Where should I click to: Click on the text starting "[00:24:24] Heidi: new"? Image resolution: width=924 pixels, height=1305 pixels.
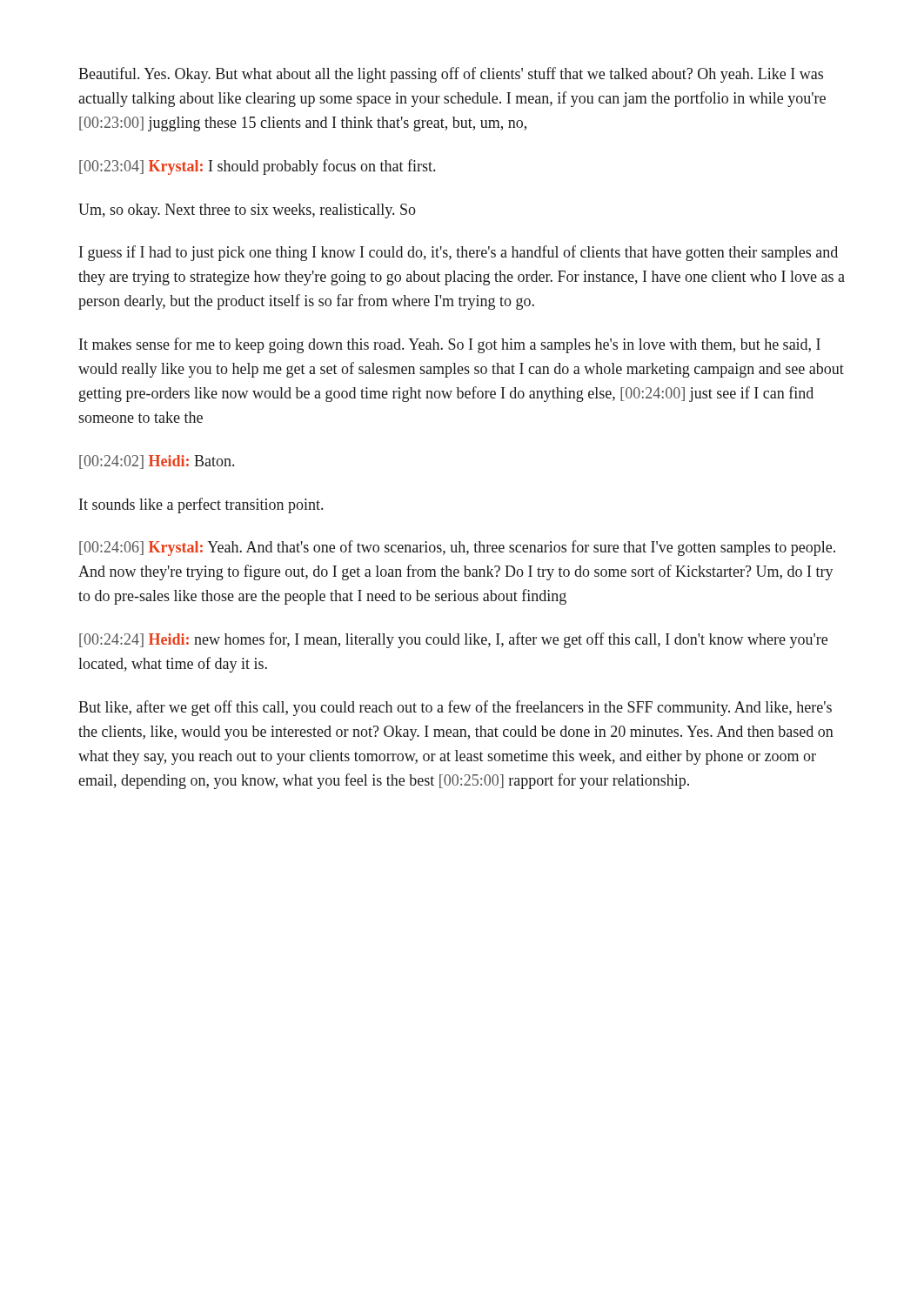click(x=453, y=652)
